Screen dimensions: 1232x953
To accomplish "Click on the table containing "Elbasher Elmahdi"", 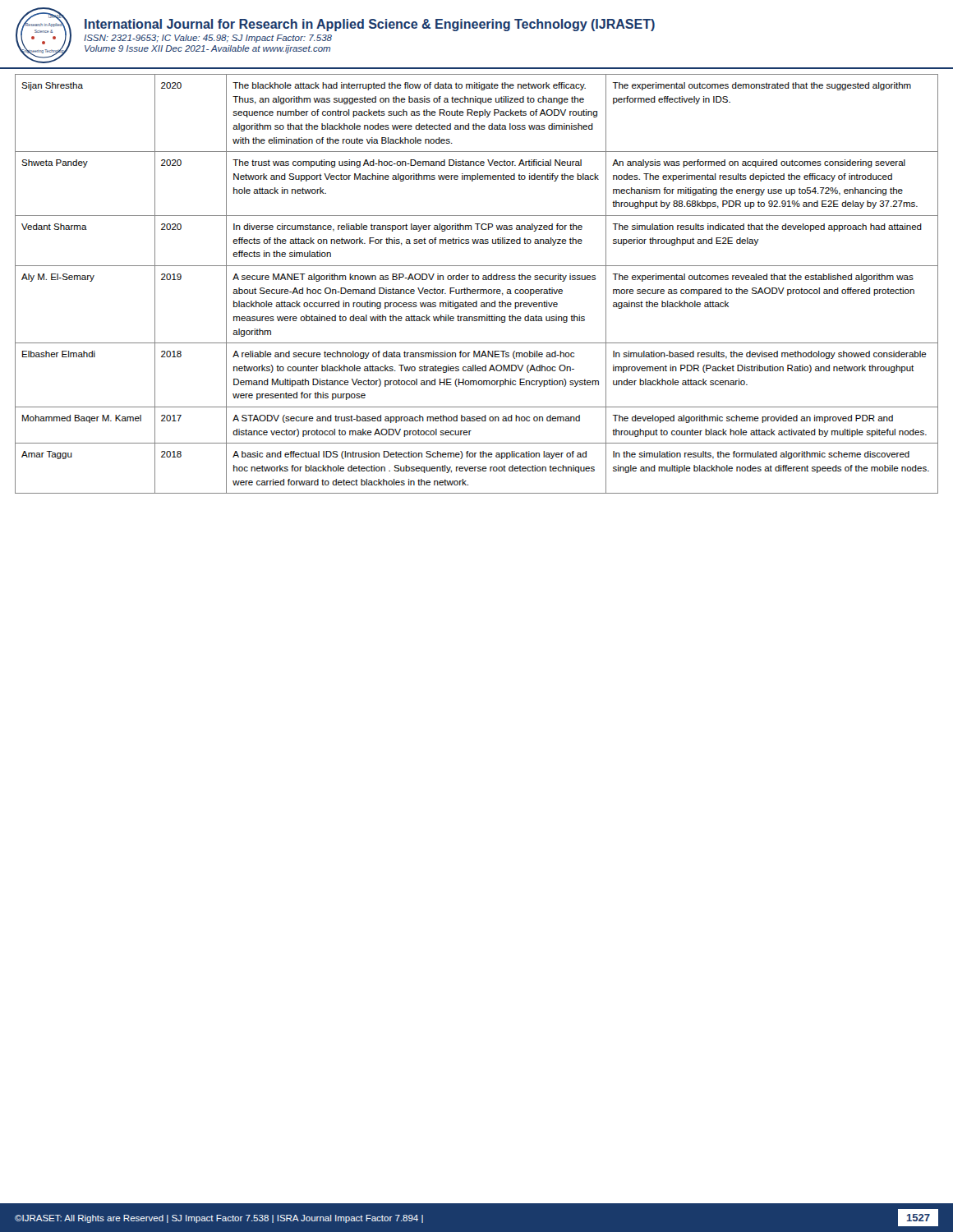I will [x=476, y=284].
